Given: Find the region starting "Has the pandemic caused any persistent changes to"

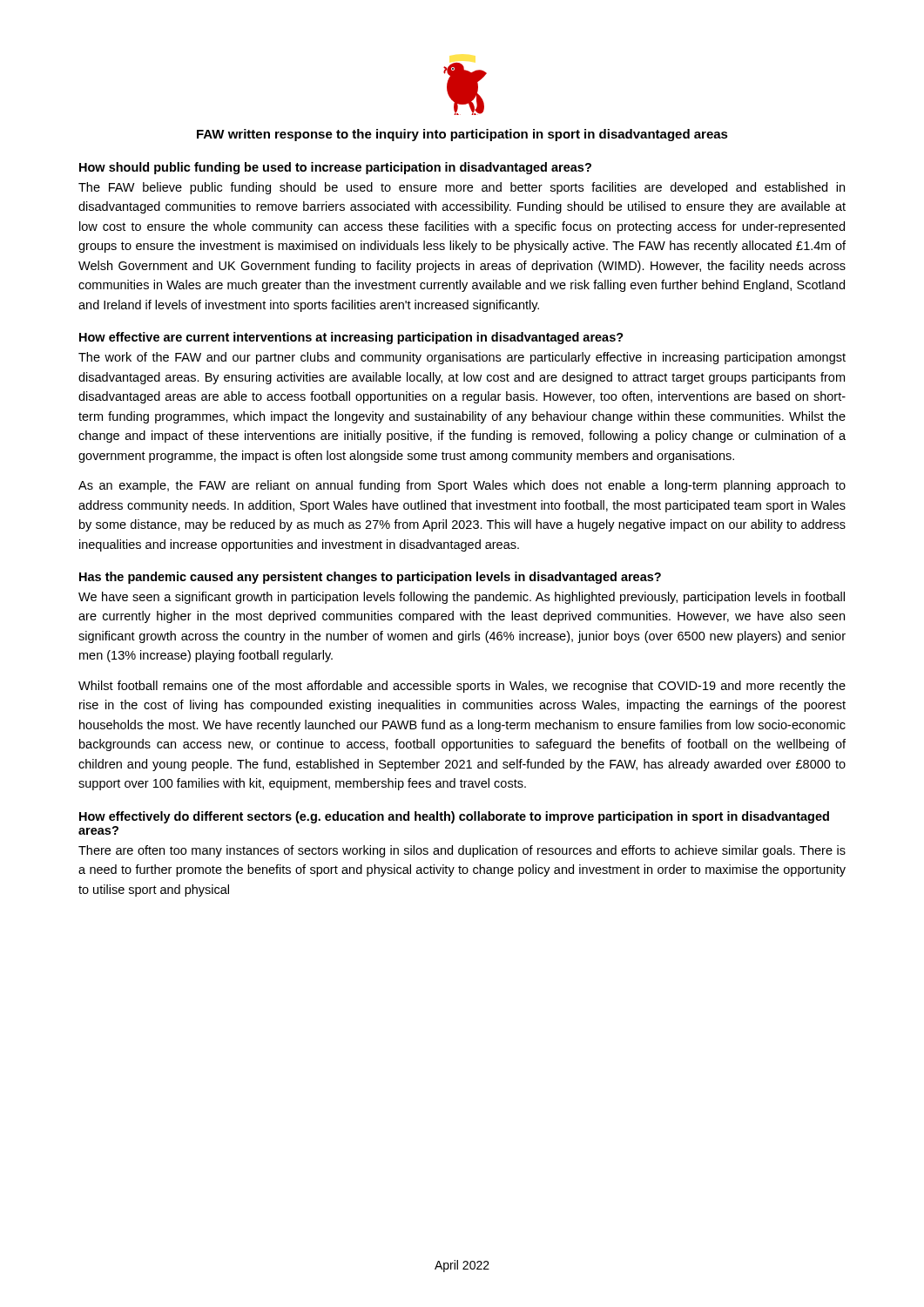Looking at the screenshot, I should (370, 577).
